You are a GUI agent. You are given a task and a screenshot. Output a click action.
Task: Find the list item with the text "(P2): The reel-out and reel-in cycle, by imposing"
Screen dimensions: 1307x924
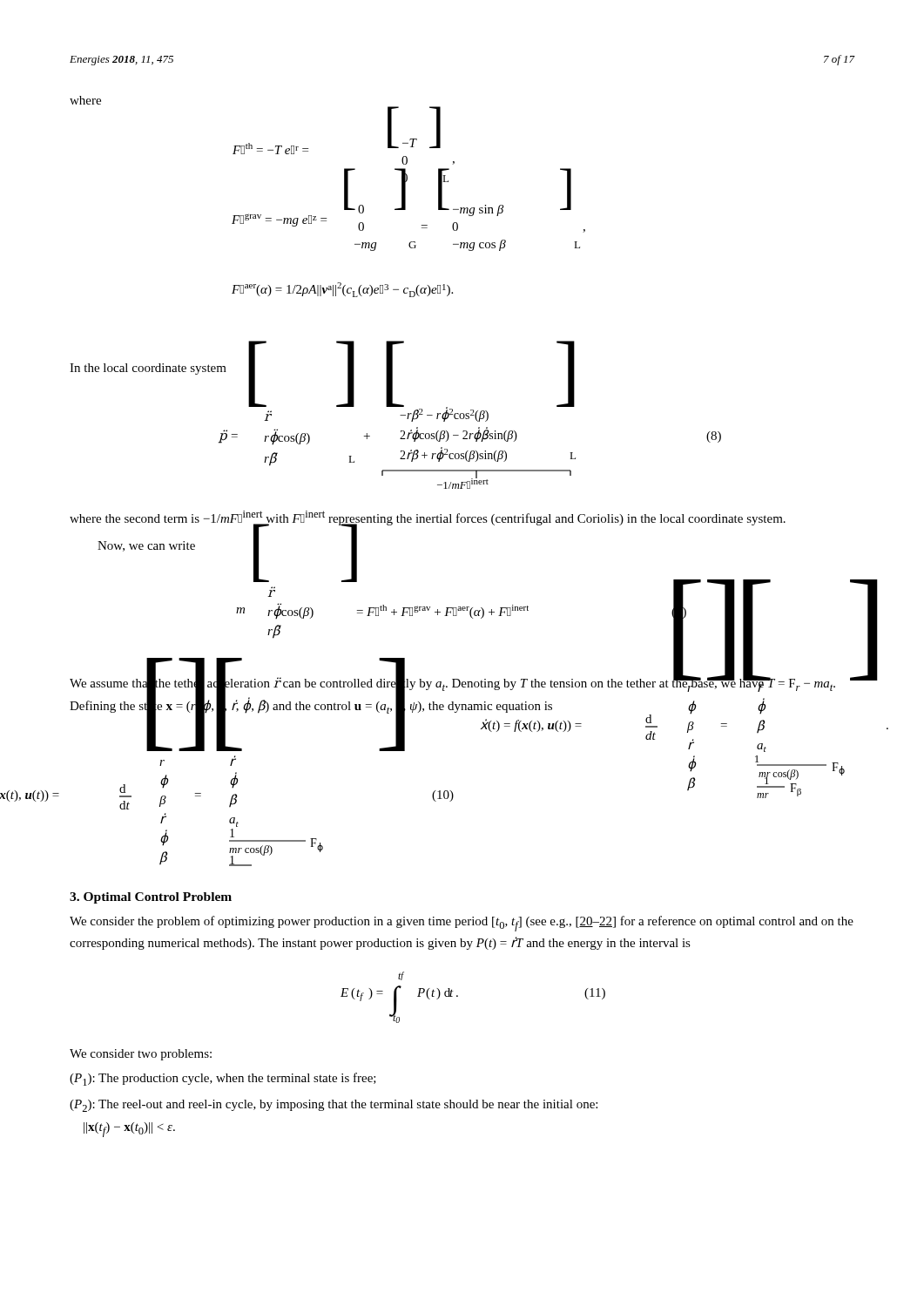[334, 1117]
